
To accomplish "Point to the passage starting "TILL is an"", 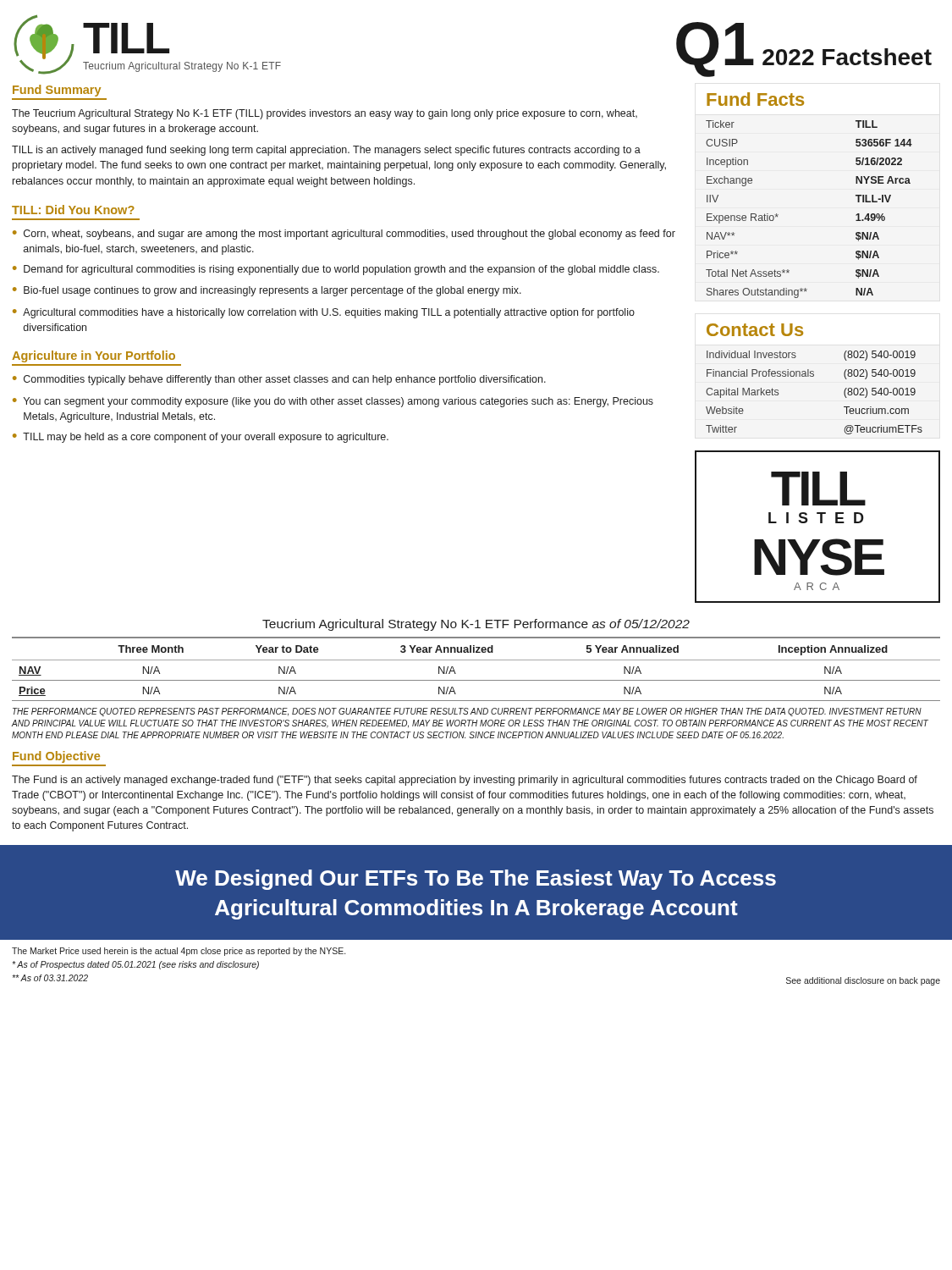I will tap(339, 165).
